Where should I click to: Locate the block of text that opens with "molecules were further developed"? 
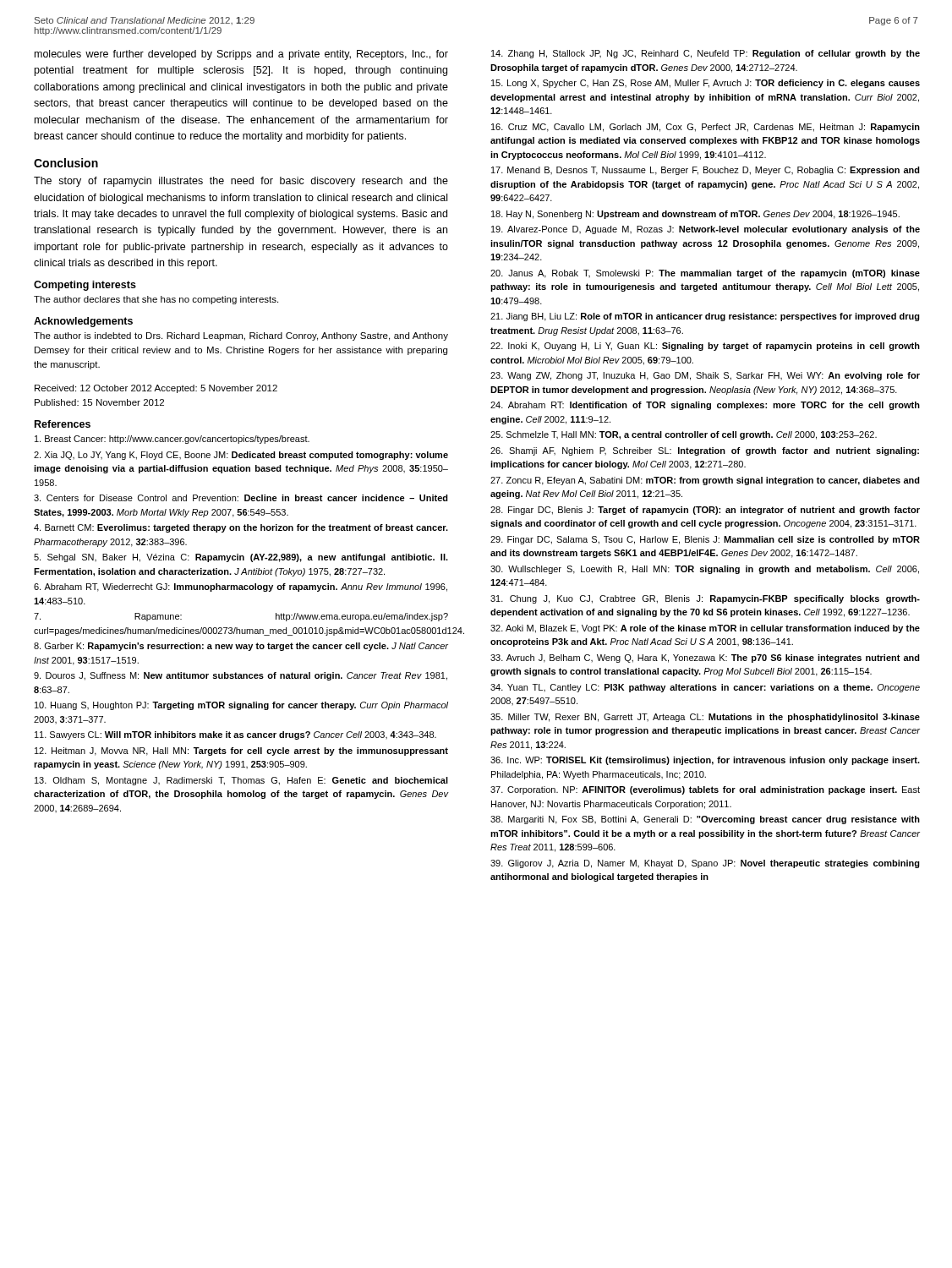(x=241, y=95)
